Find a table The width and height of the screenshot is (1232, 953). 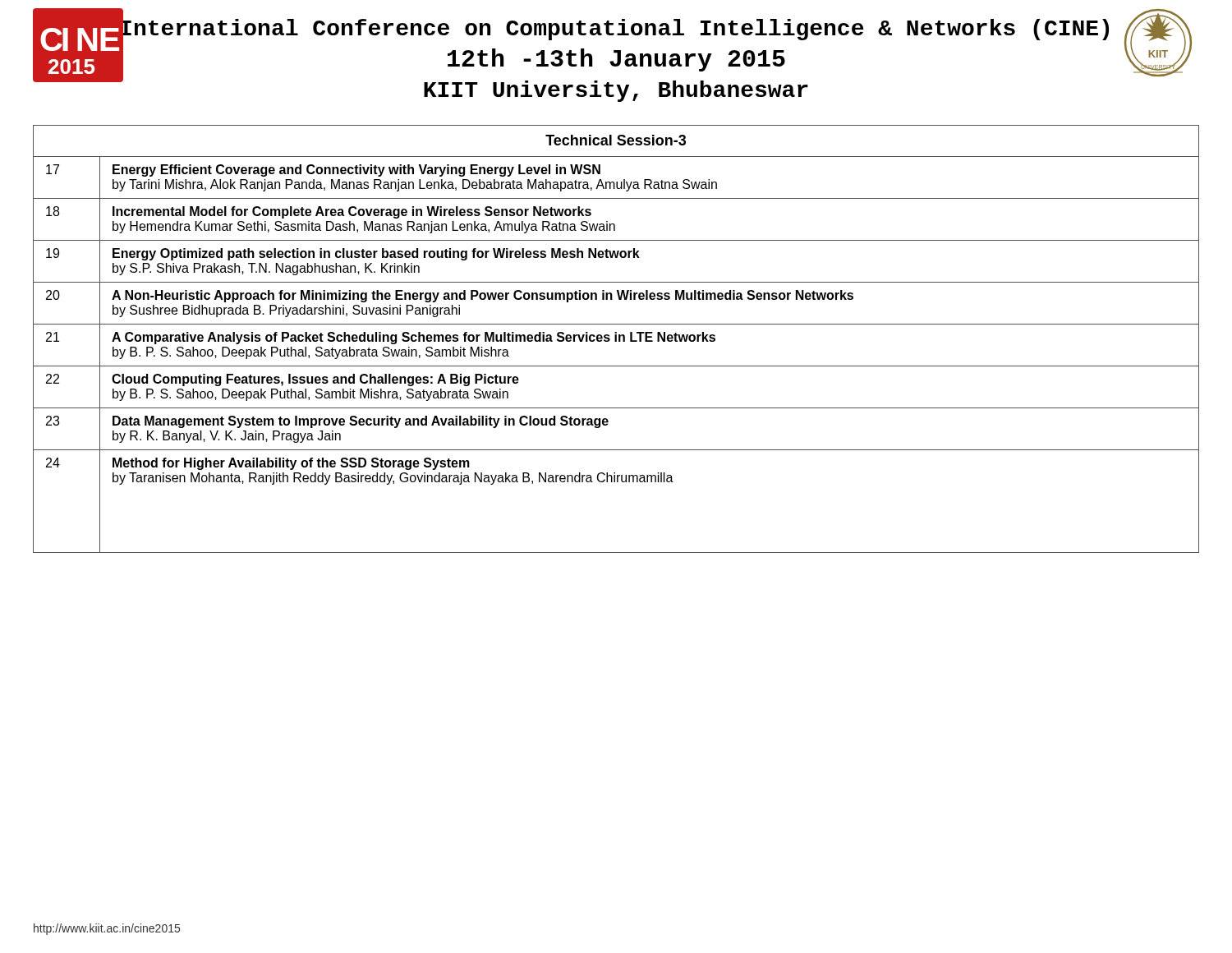616,339
